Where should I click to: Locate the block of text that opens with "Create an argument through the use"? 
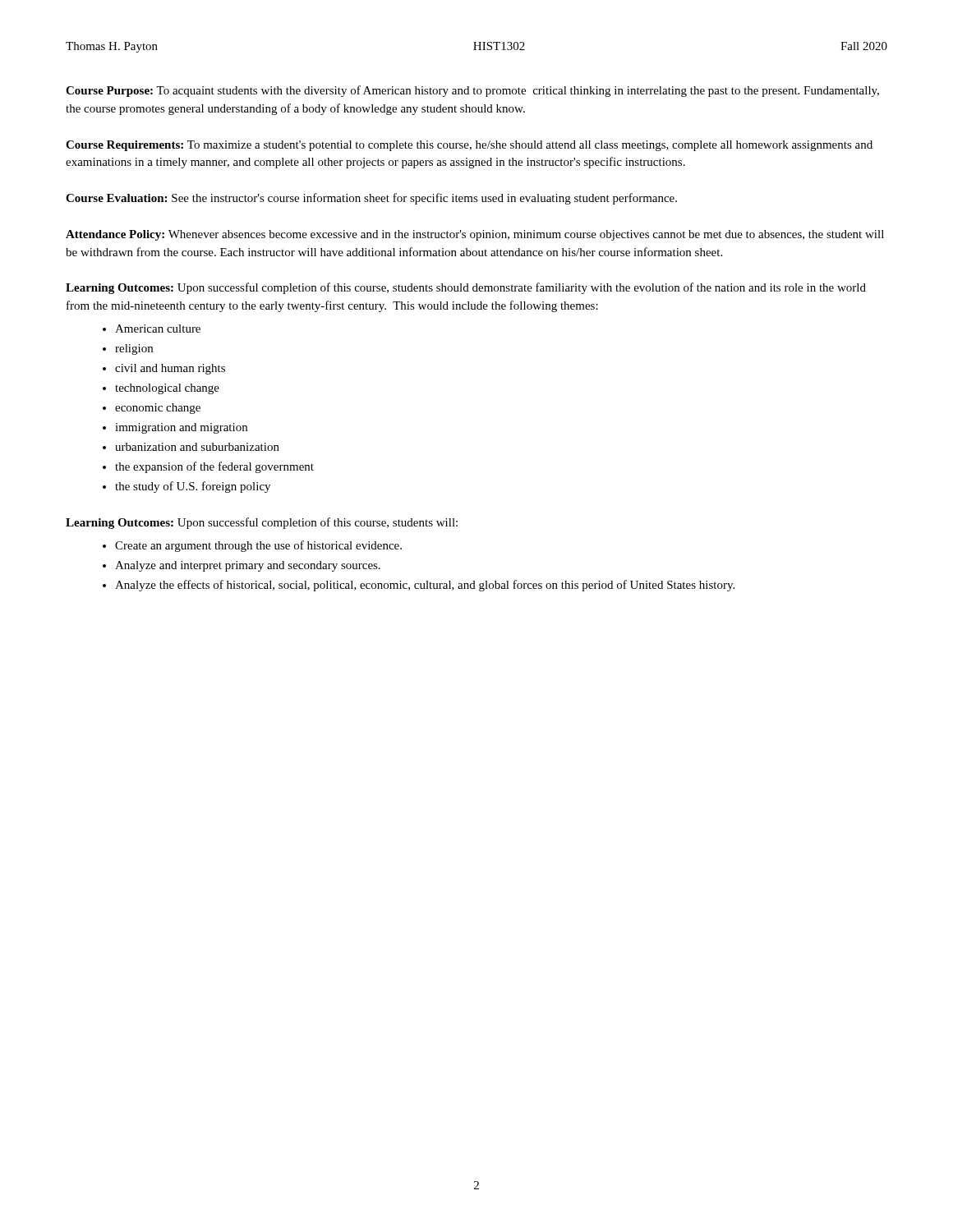(x=259, y=545)
